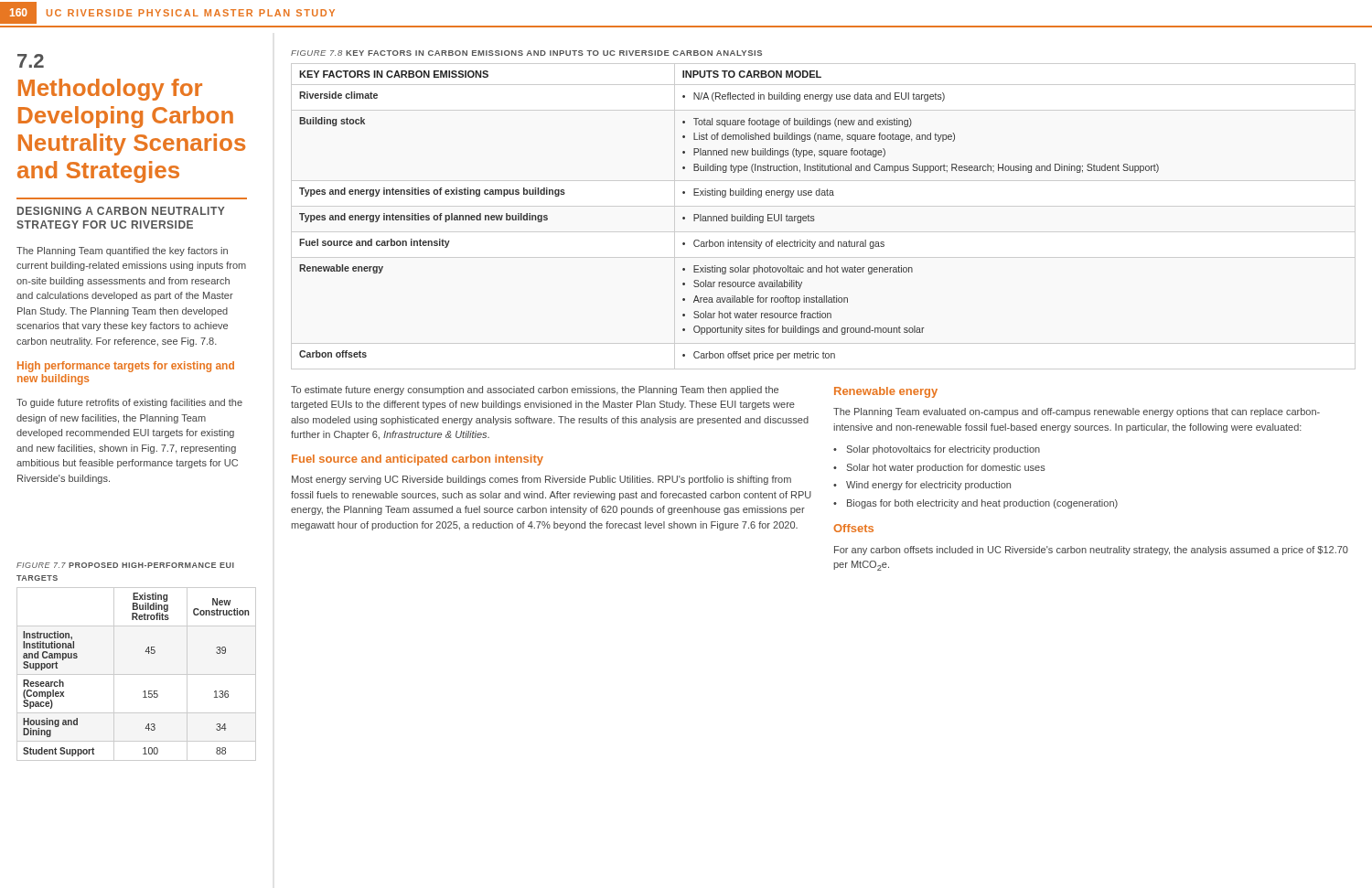This screenshot has width=1372, height=888.
Task: Click the section header that begins "Fuel source and anticipated"
Action: pyautogui.click(x=417, y=458)
